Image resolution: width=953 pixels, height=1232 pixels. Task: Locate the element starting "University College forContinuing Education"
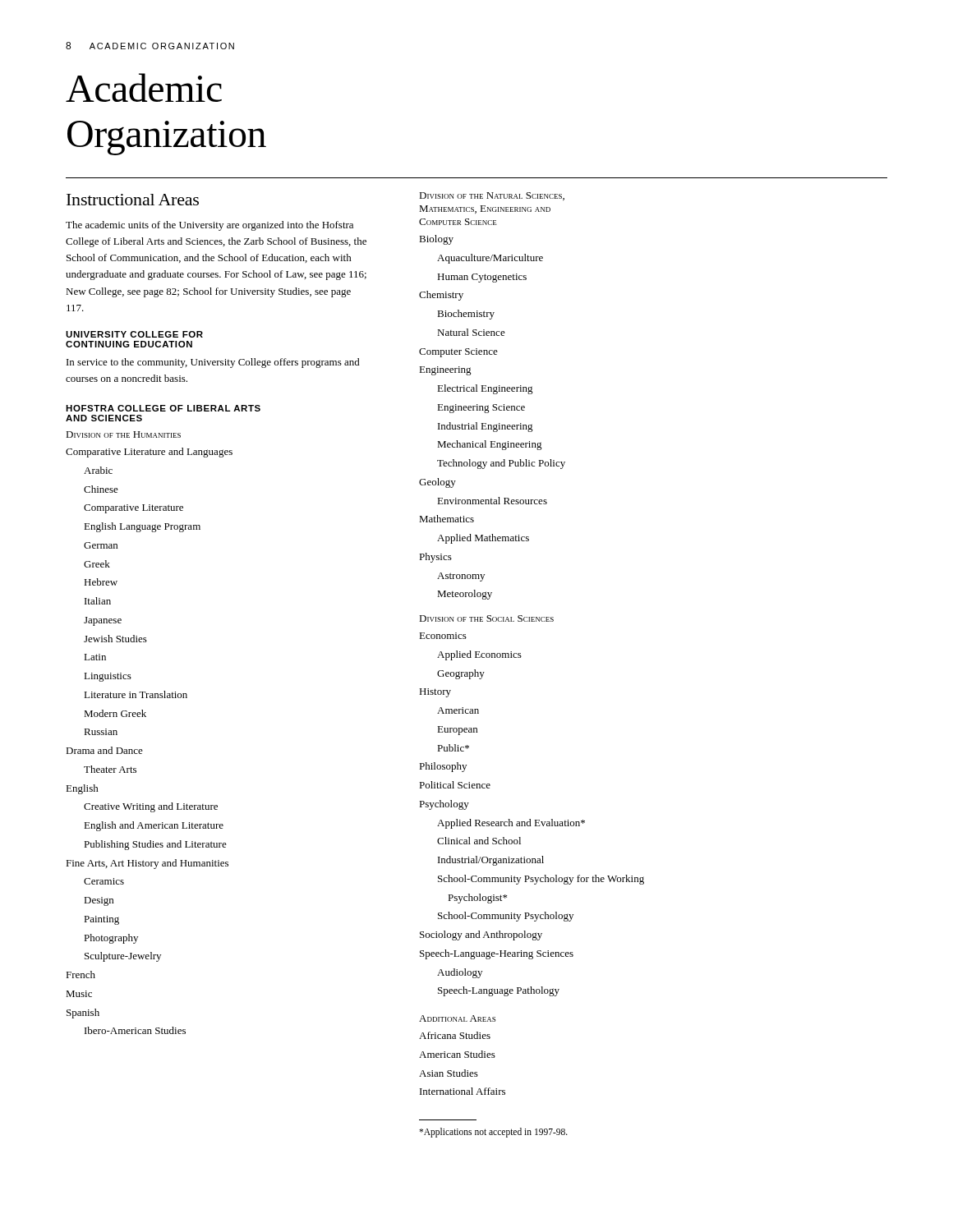(135, 339)
